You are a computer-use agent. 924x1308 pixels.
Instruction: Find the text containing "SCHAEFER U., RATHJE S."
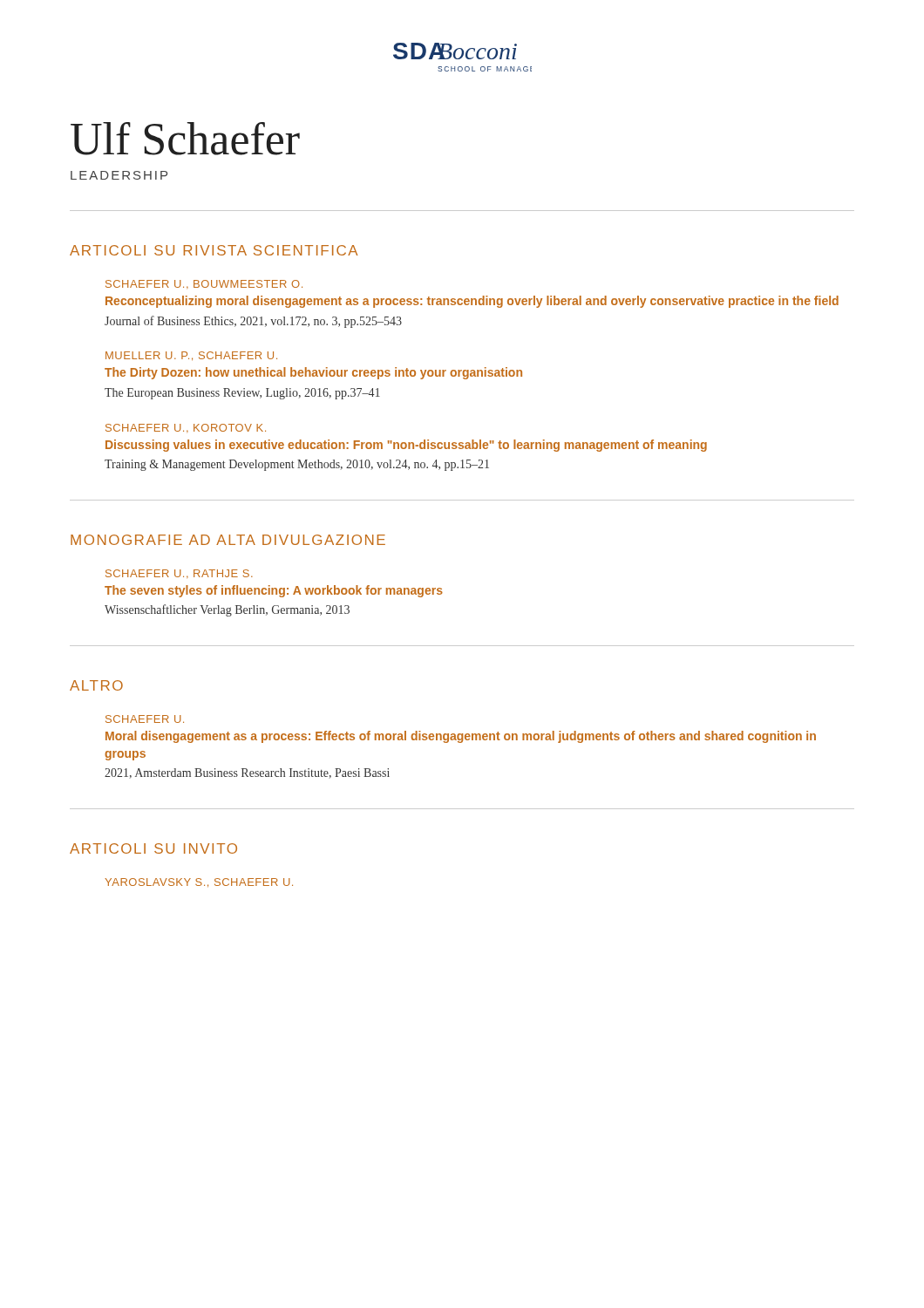tap(179, 573)
